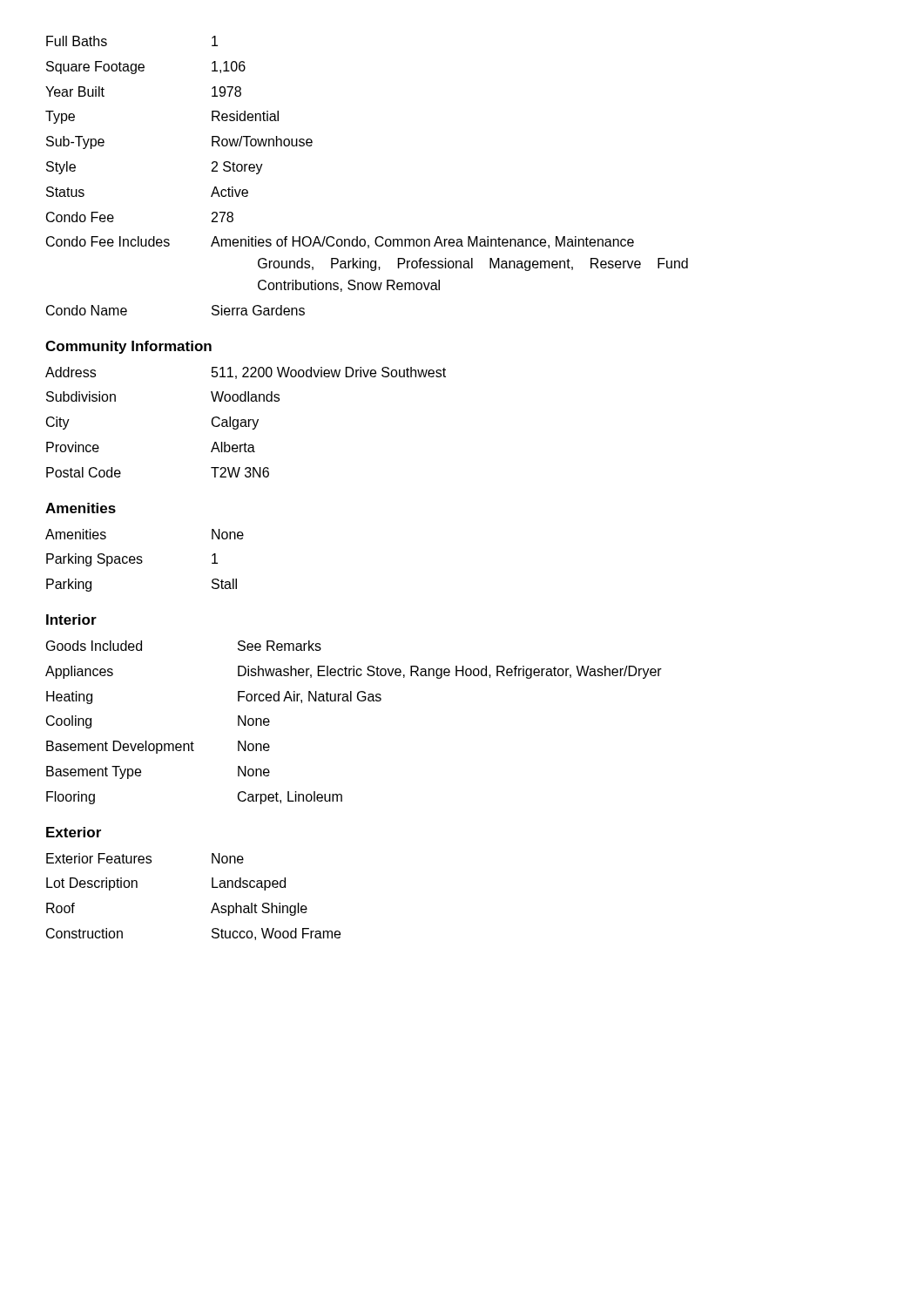Find "Year Built 1978" on this page
This screenshot has height=1307, width=924.
point(71,91)
